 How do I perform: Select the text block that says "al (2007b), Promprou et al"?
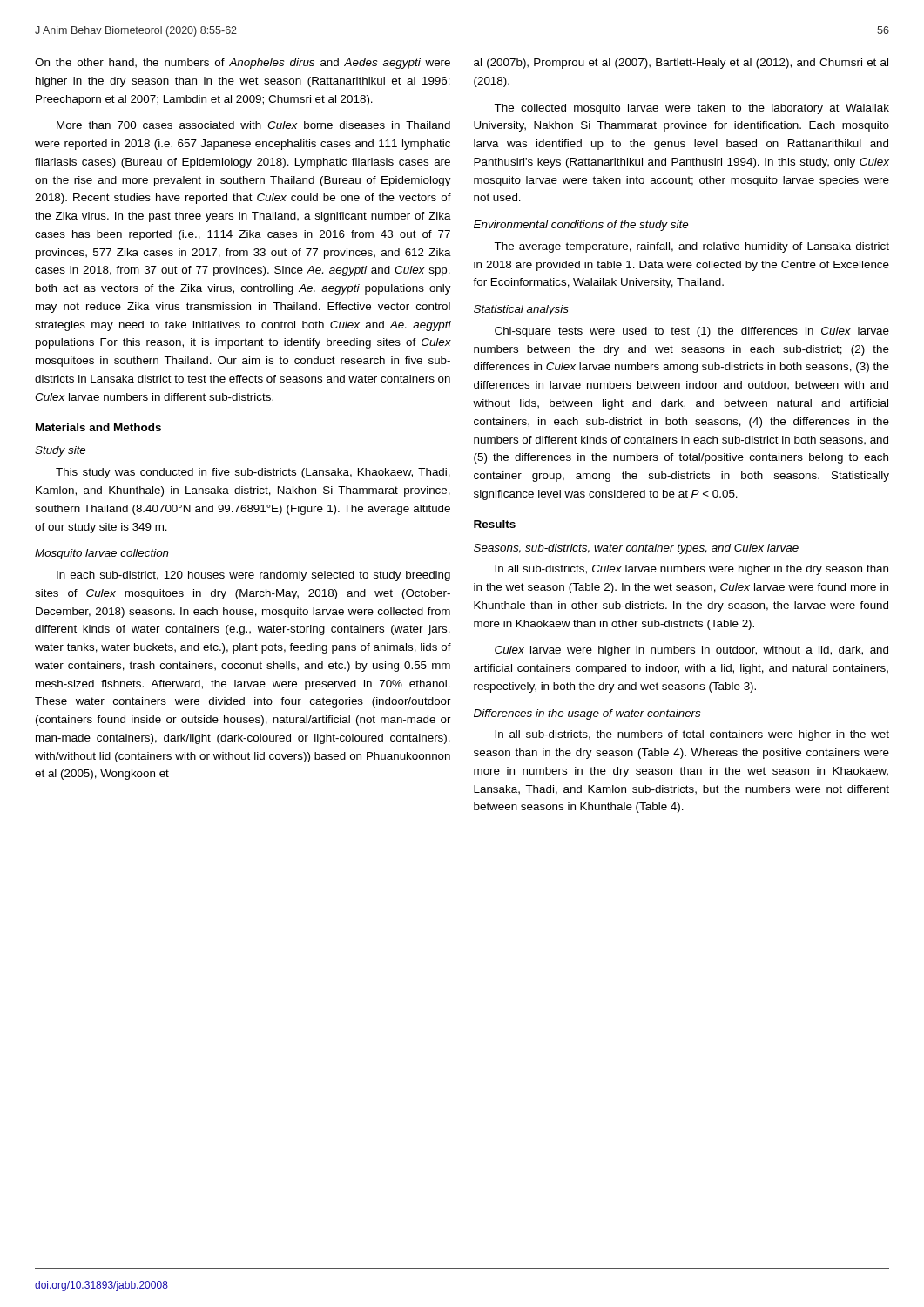point(681,72)
